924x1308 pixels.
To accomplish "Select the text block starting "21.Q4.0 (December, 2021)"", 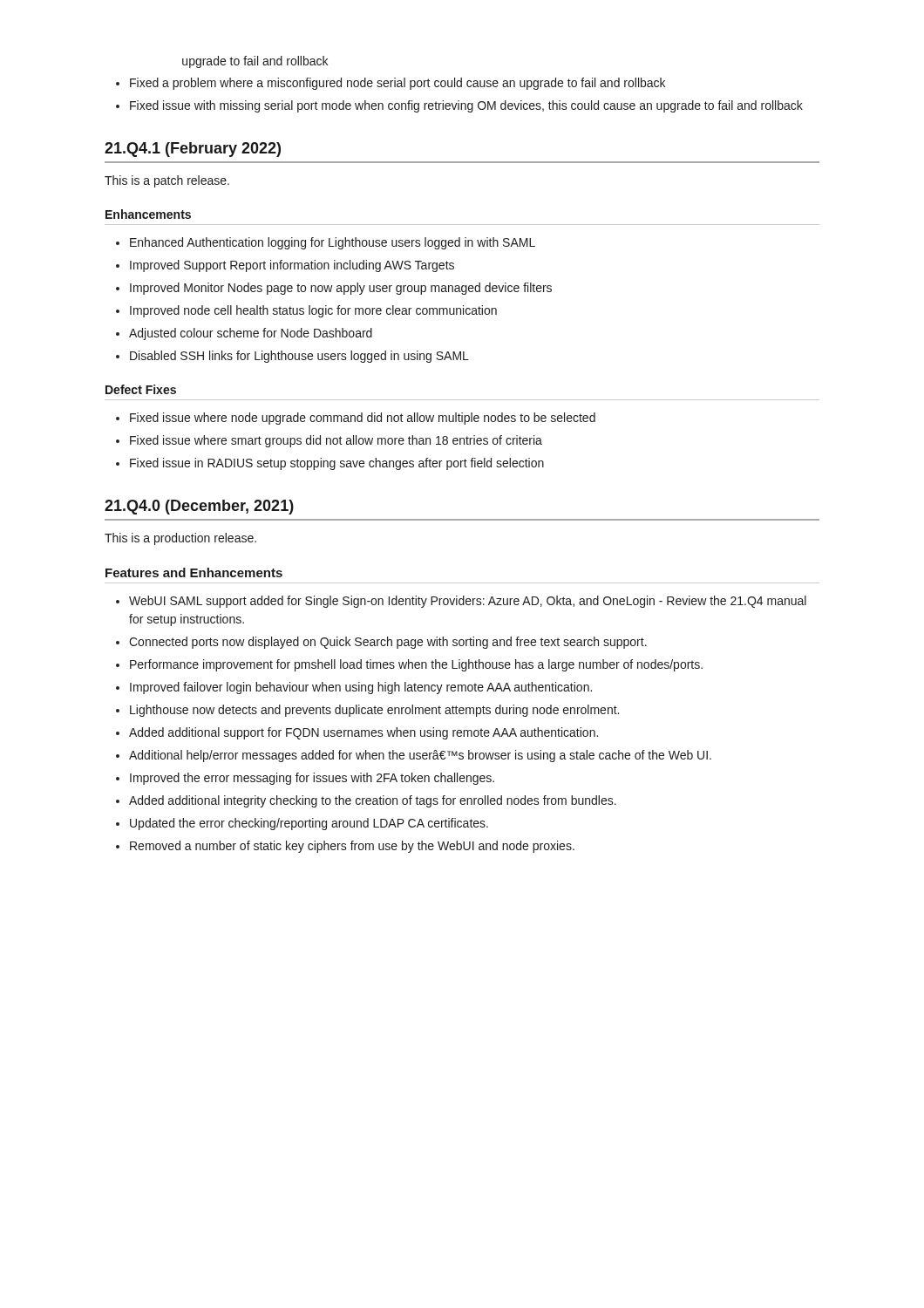I will pos(199,506).
